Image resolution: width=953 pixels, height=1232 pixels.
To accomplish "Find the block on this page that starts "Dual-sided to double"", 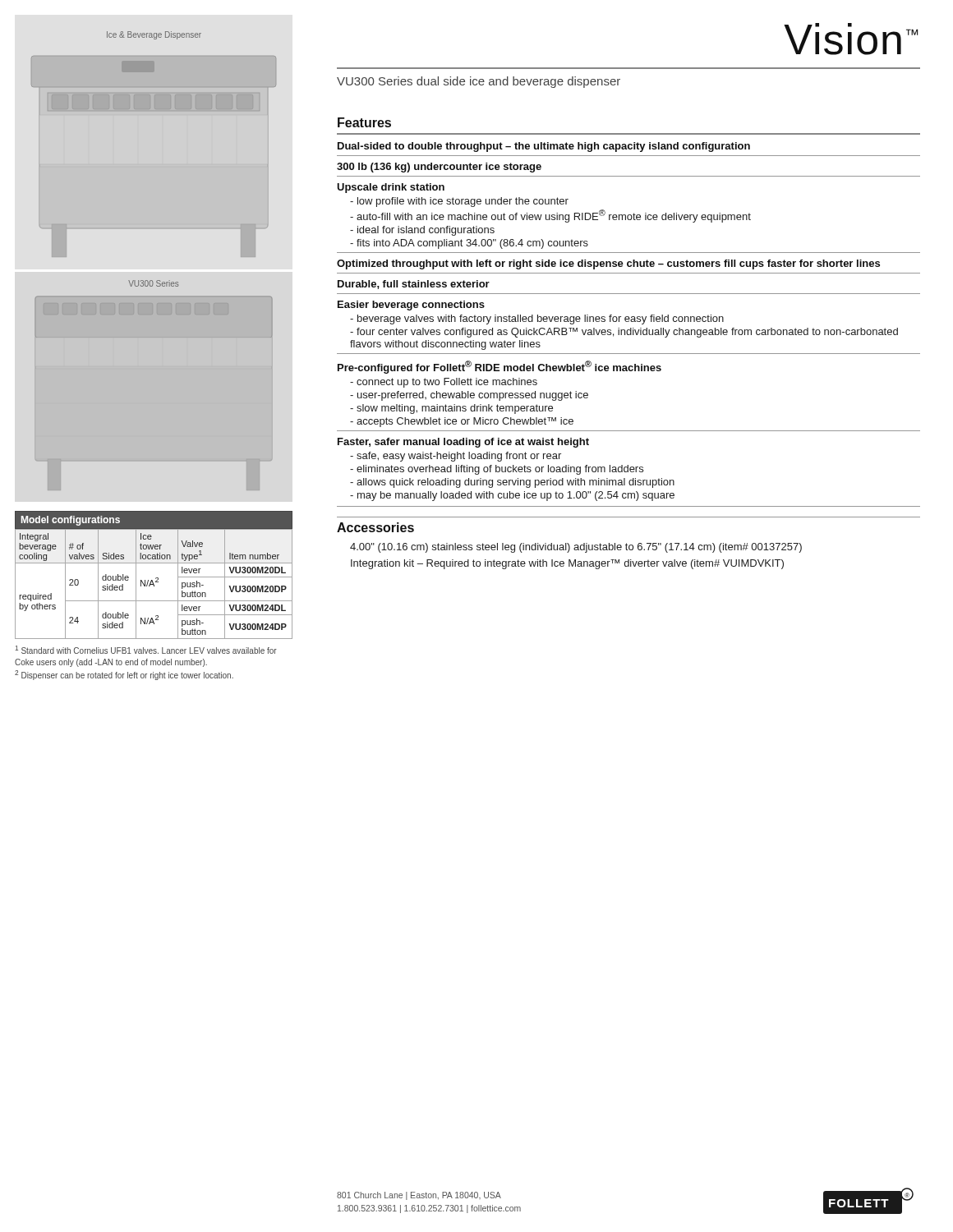I will click(x=544, y=146).
